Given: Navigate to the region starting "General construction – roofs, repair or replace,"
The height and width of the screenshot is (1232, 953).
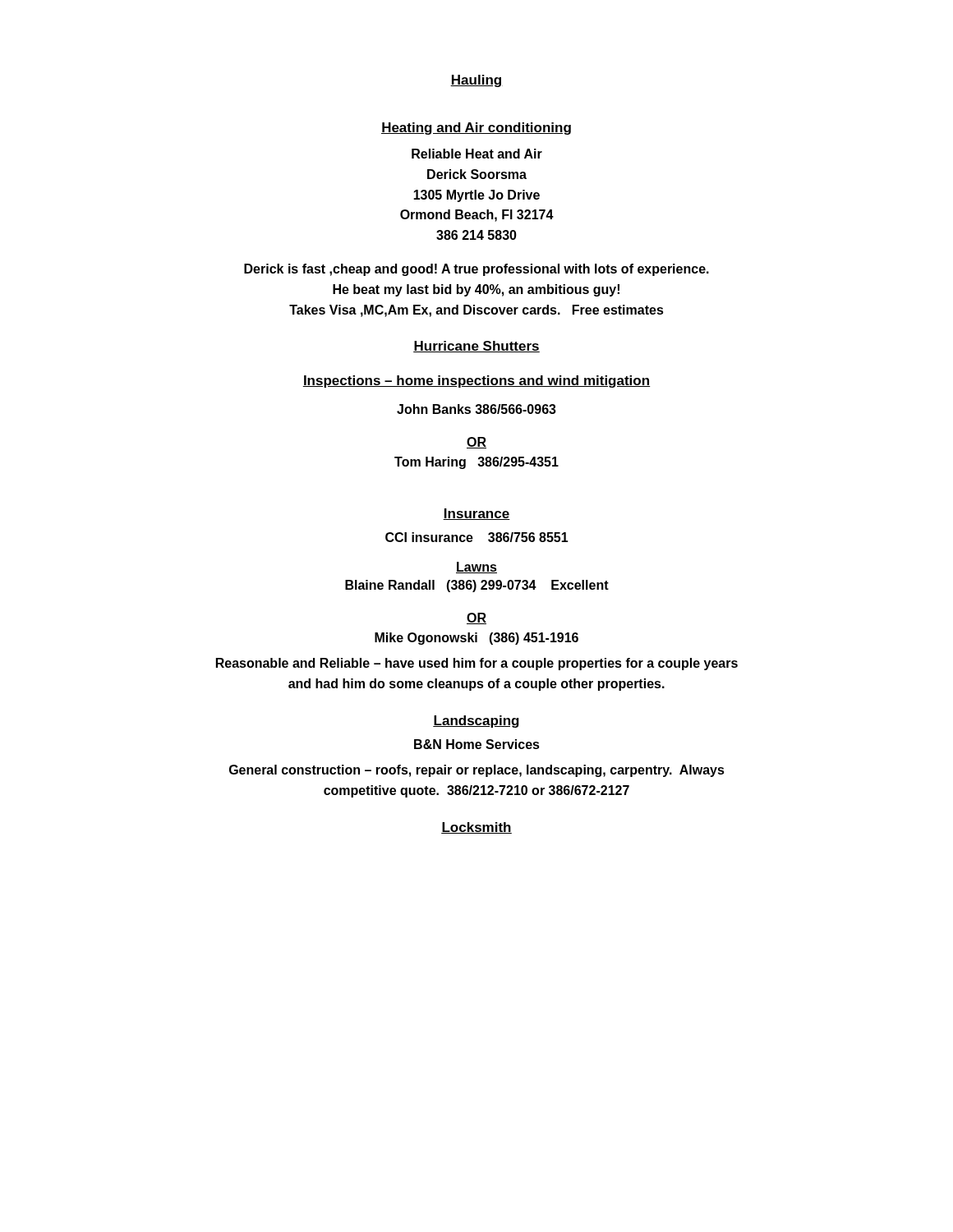Looking at the screenshot, I should tap(476, 780).
